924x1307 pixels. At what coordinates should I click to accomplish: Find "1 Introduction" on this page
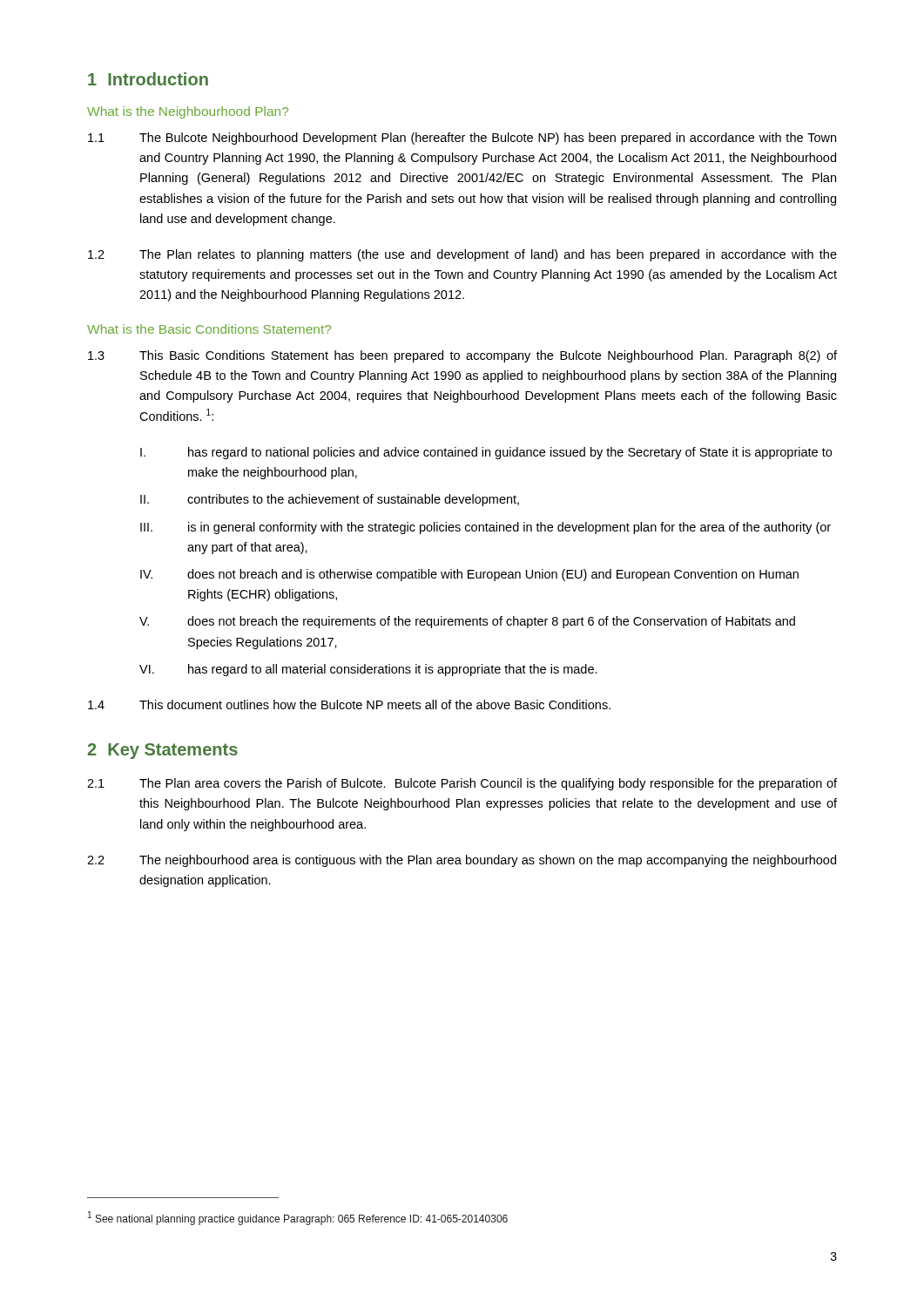coord(148,79)
